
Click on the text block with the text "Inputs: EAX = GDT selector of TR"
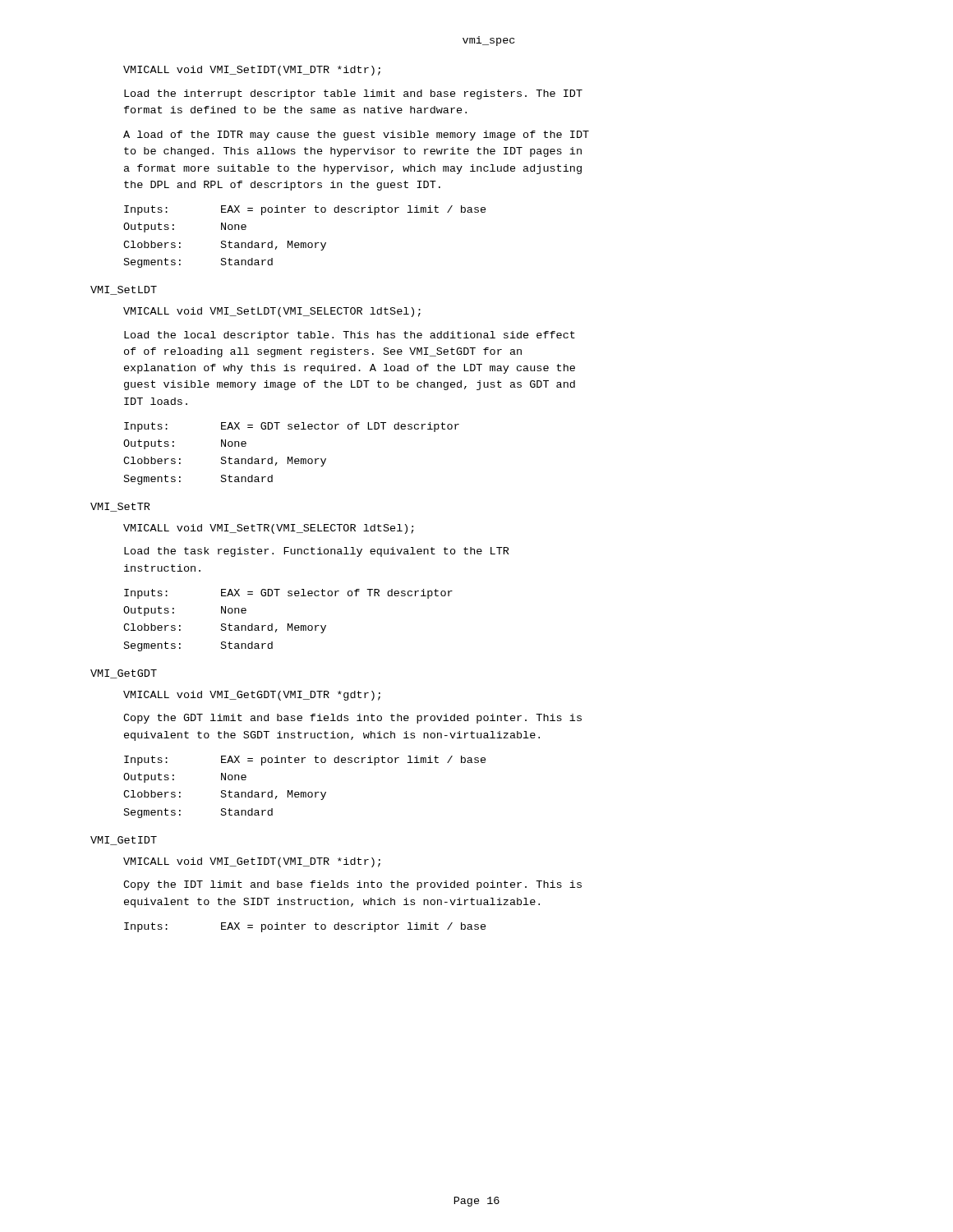(x=288, y=594)
